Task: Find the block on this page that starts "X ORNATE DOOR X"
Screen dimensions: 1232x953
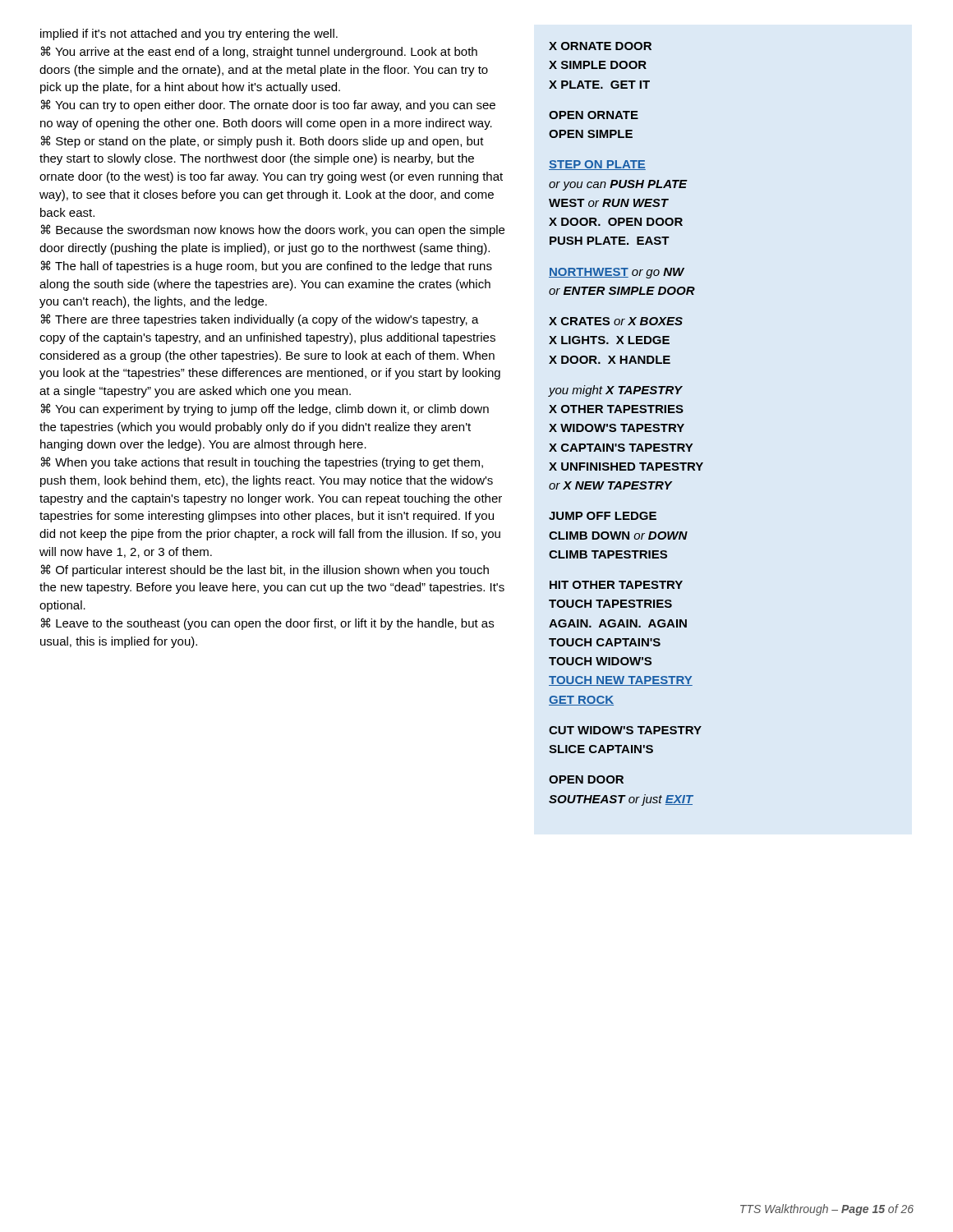Action: tap(600, 46)
